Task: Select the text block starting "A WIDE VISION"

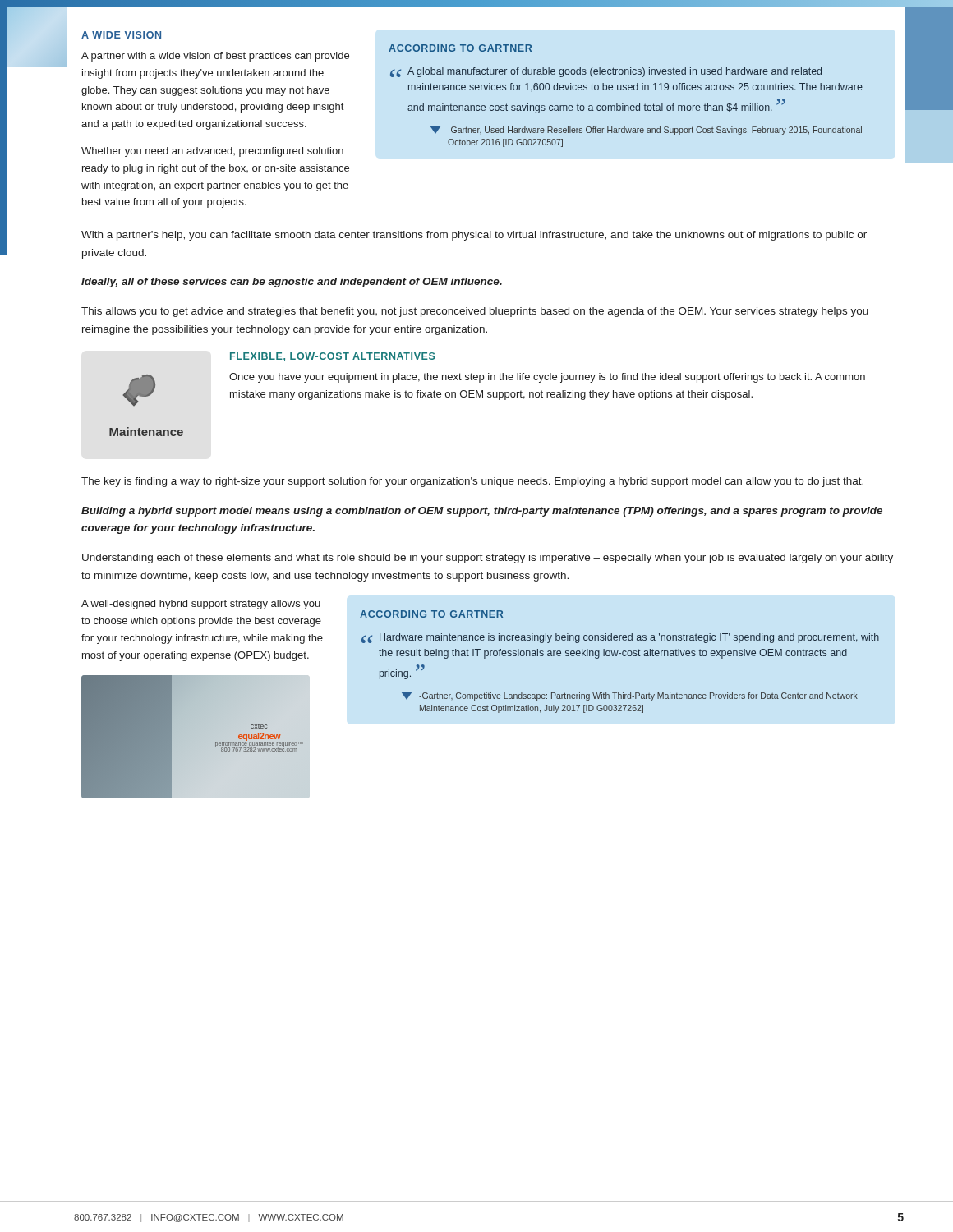Action: coord(122,35)
